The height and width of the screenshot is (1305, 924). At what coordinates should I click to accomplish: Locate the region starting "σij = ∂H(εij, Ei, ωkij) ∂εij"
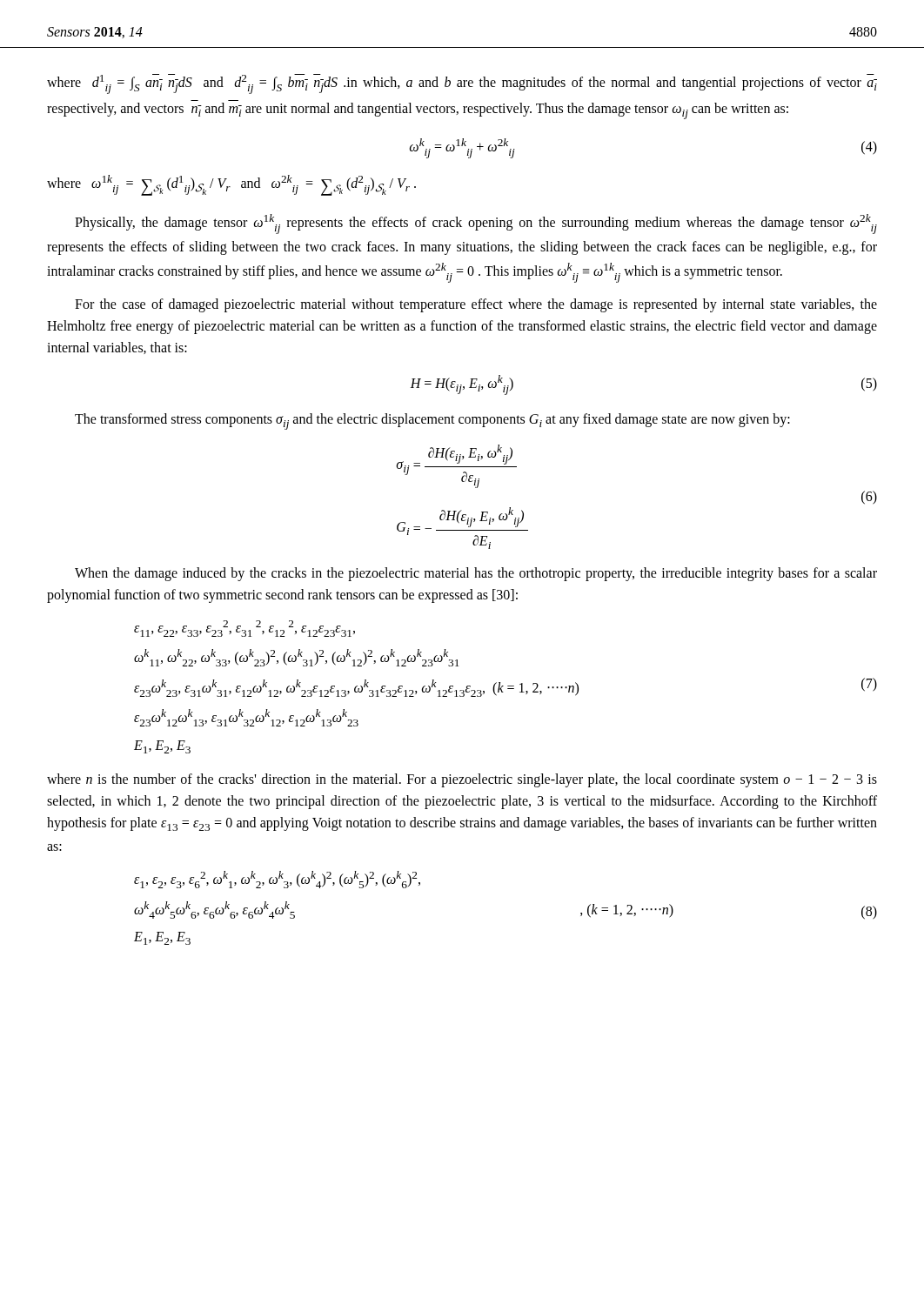(456, 466)
